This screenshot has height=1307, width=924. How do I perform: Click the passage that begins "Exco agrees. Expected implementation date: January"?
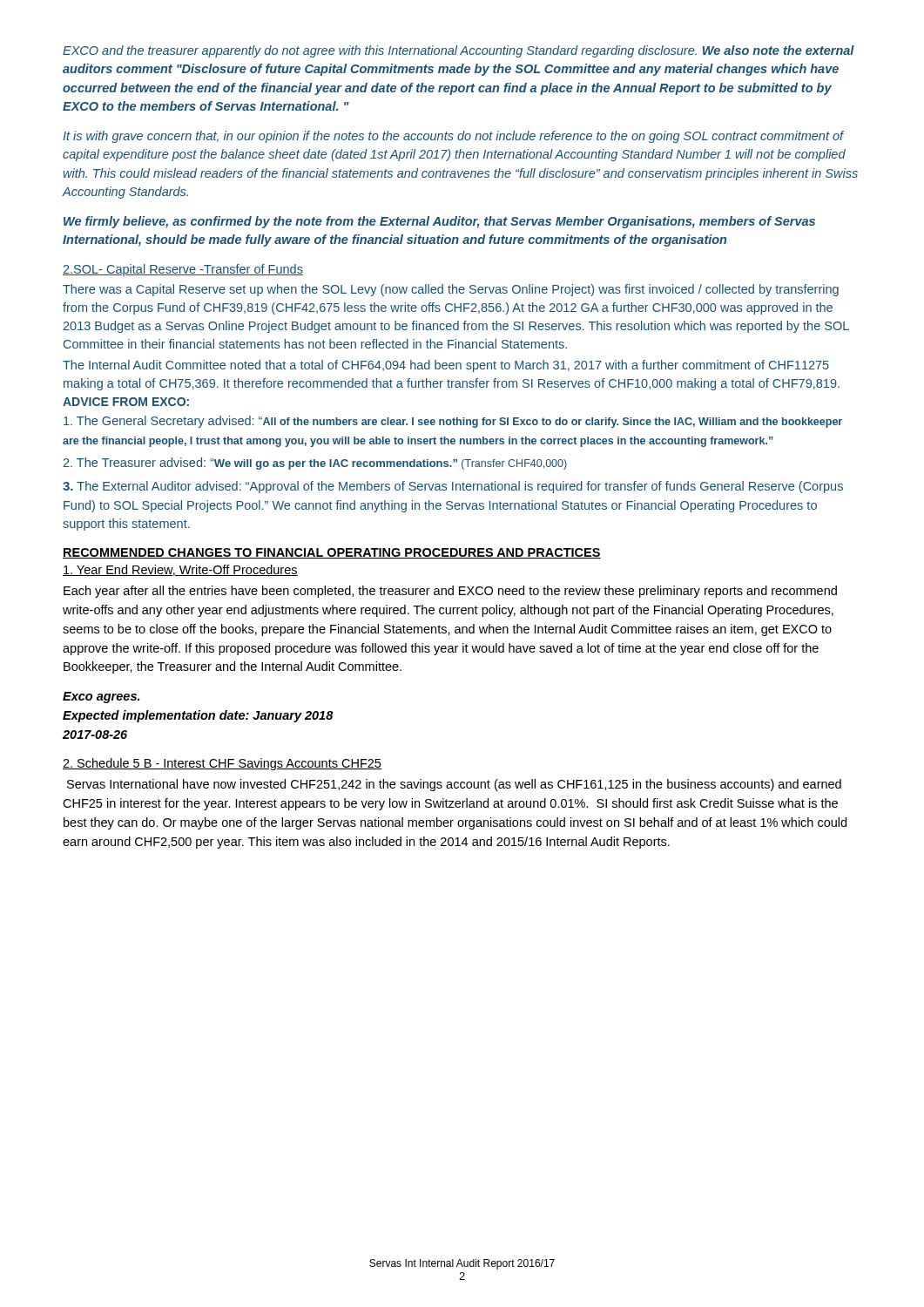click(198, 715)
